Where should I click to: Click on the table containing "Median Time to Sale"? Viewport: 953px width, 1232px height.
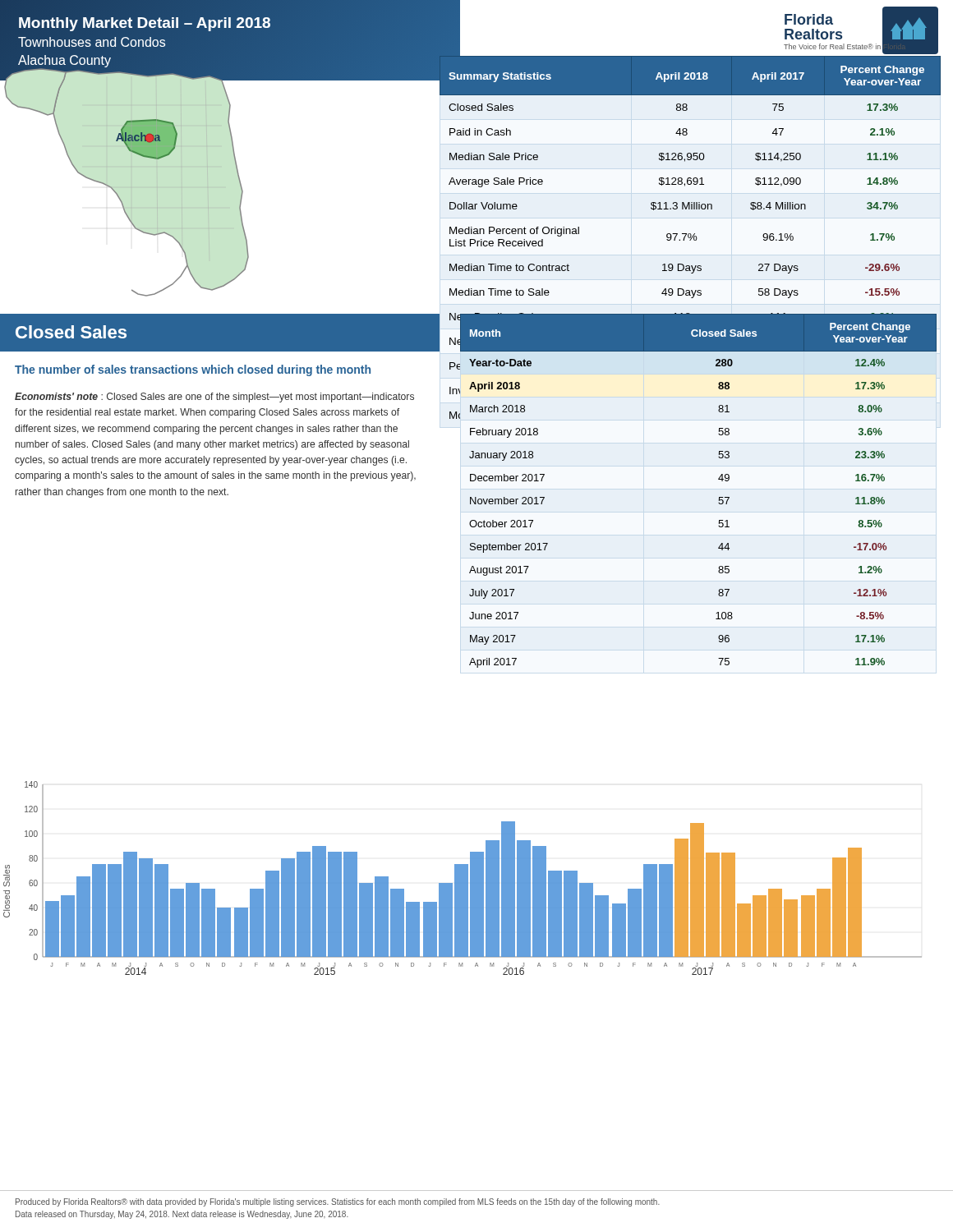pos(690,242)
